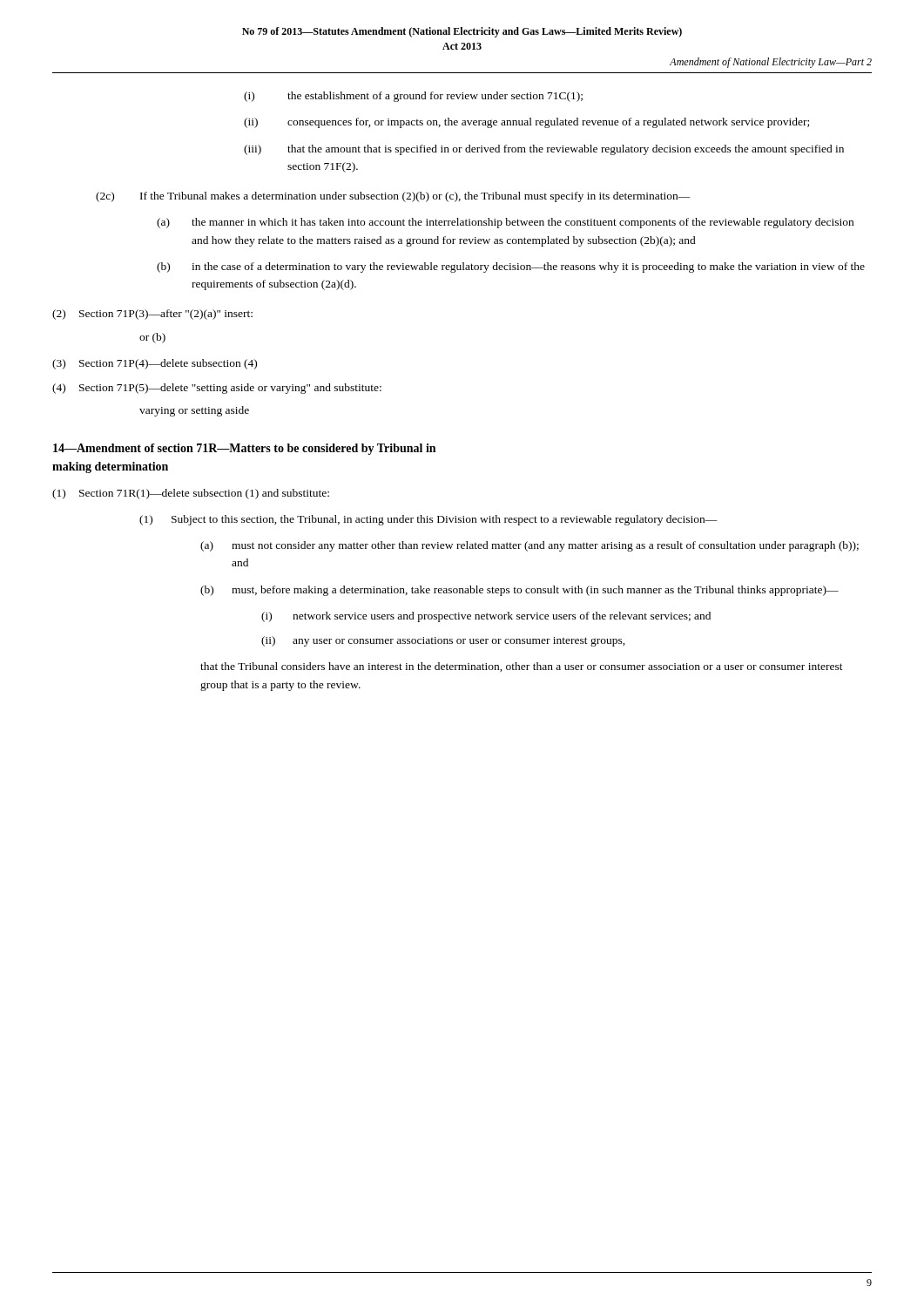Find the region starting "(b) in the case of"
The image size is (924, 1307).
click(514, 275)
